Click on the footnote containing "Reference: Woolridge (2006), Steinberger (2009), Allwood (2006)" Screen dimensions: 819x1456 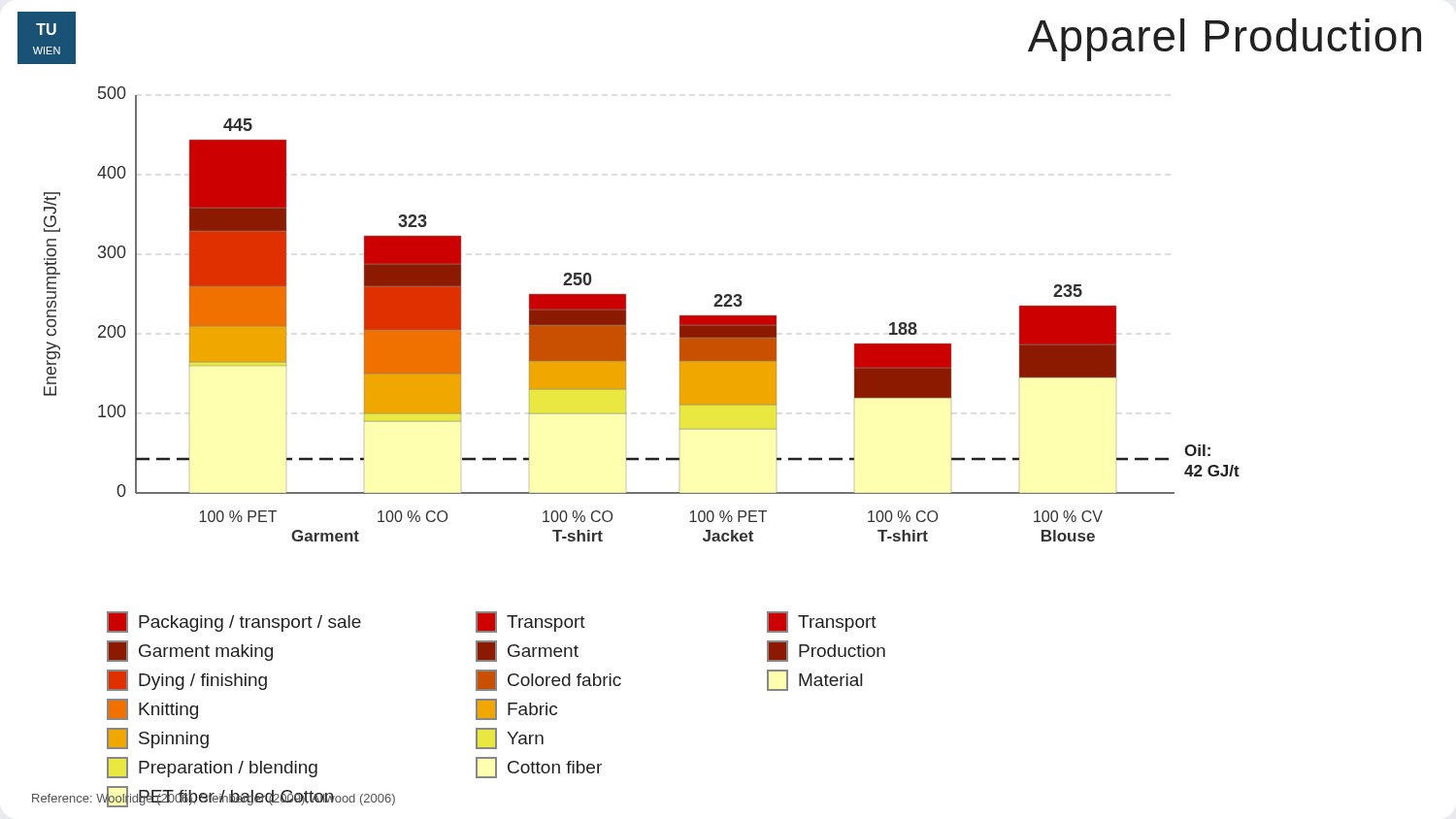213,798
